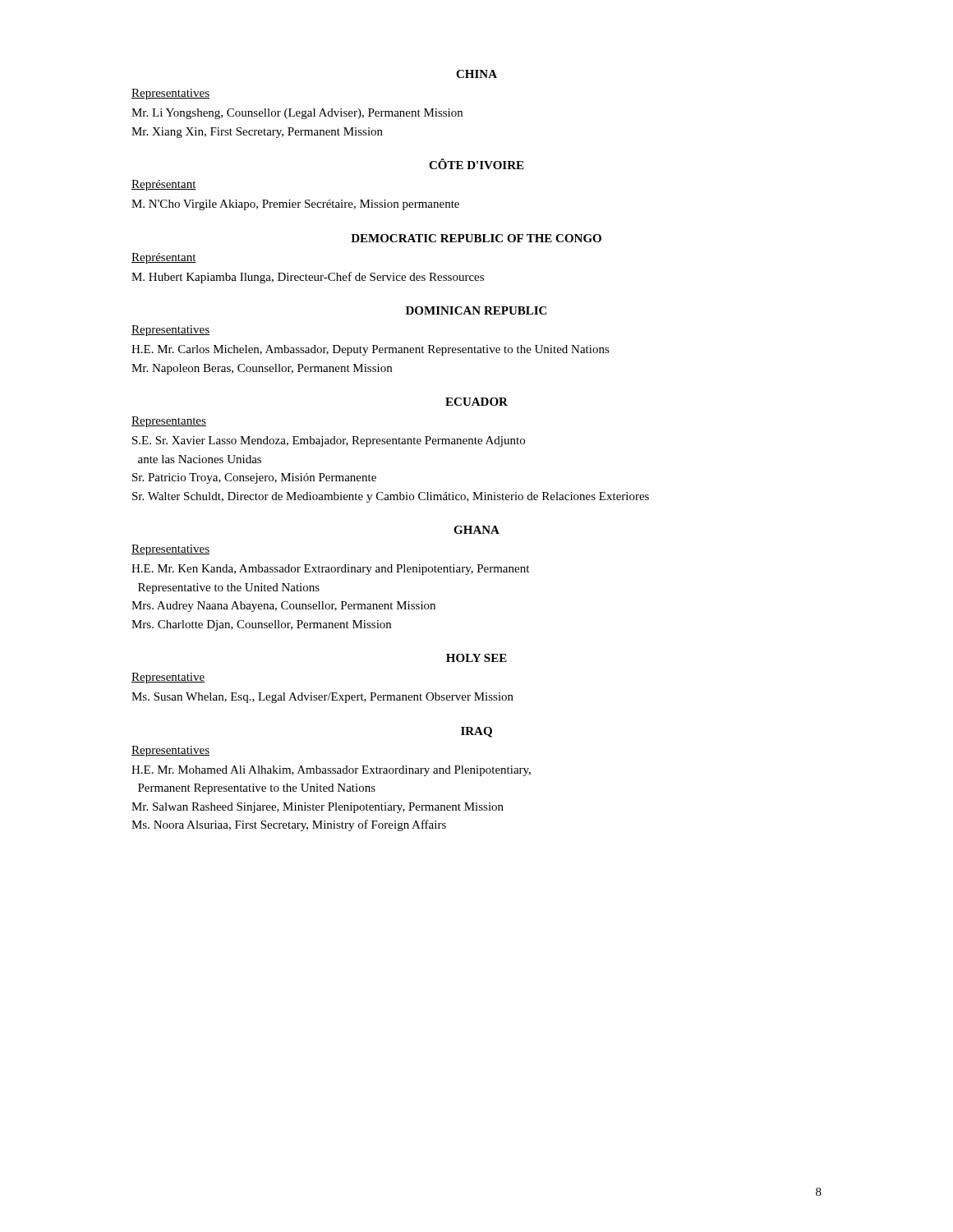Select the text block starting "HOLY SEE"

click(x=476, y=658)
